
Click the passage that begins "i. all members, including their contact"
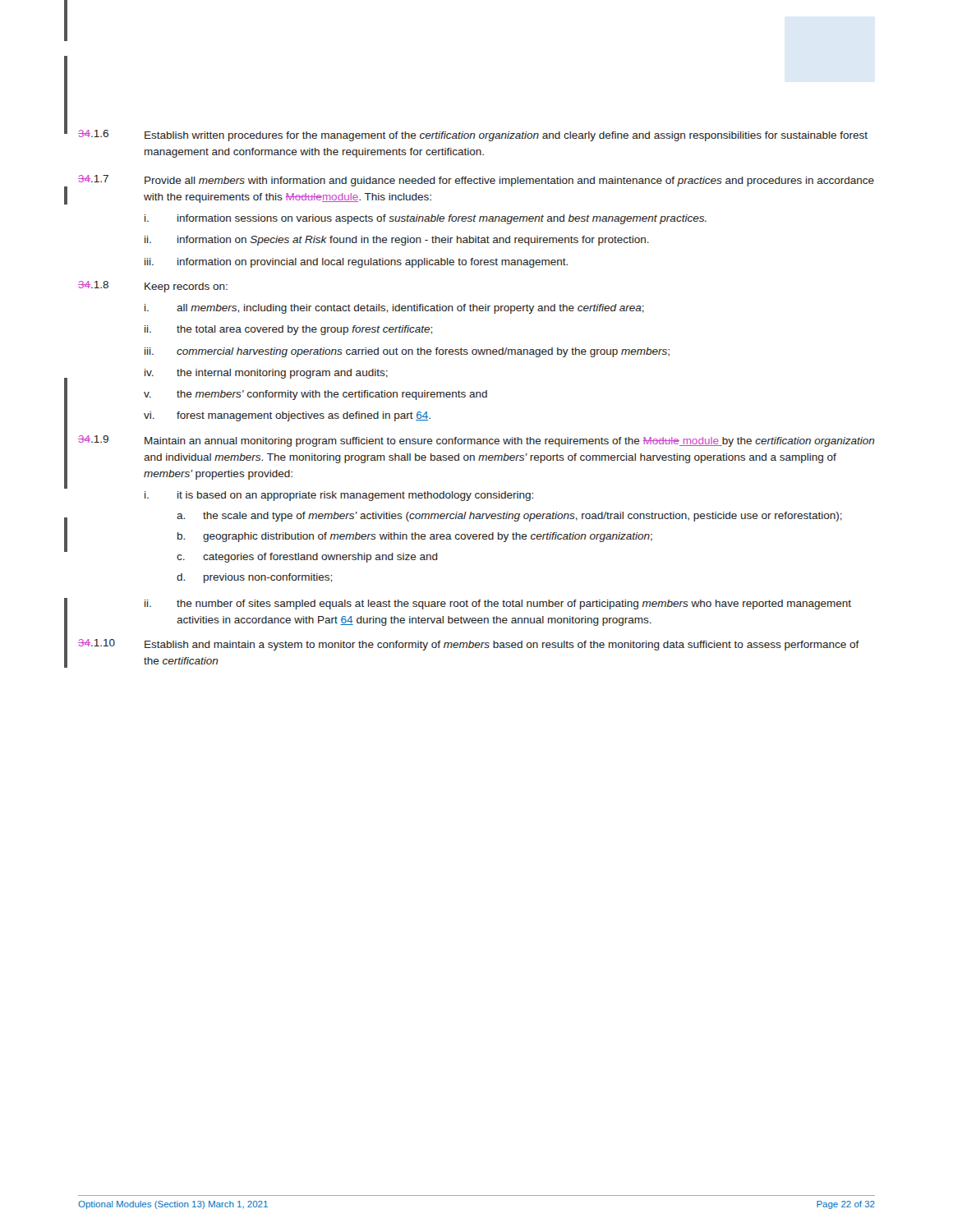click(x=509, y=308)
